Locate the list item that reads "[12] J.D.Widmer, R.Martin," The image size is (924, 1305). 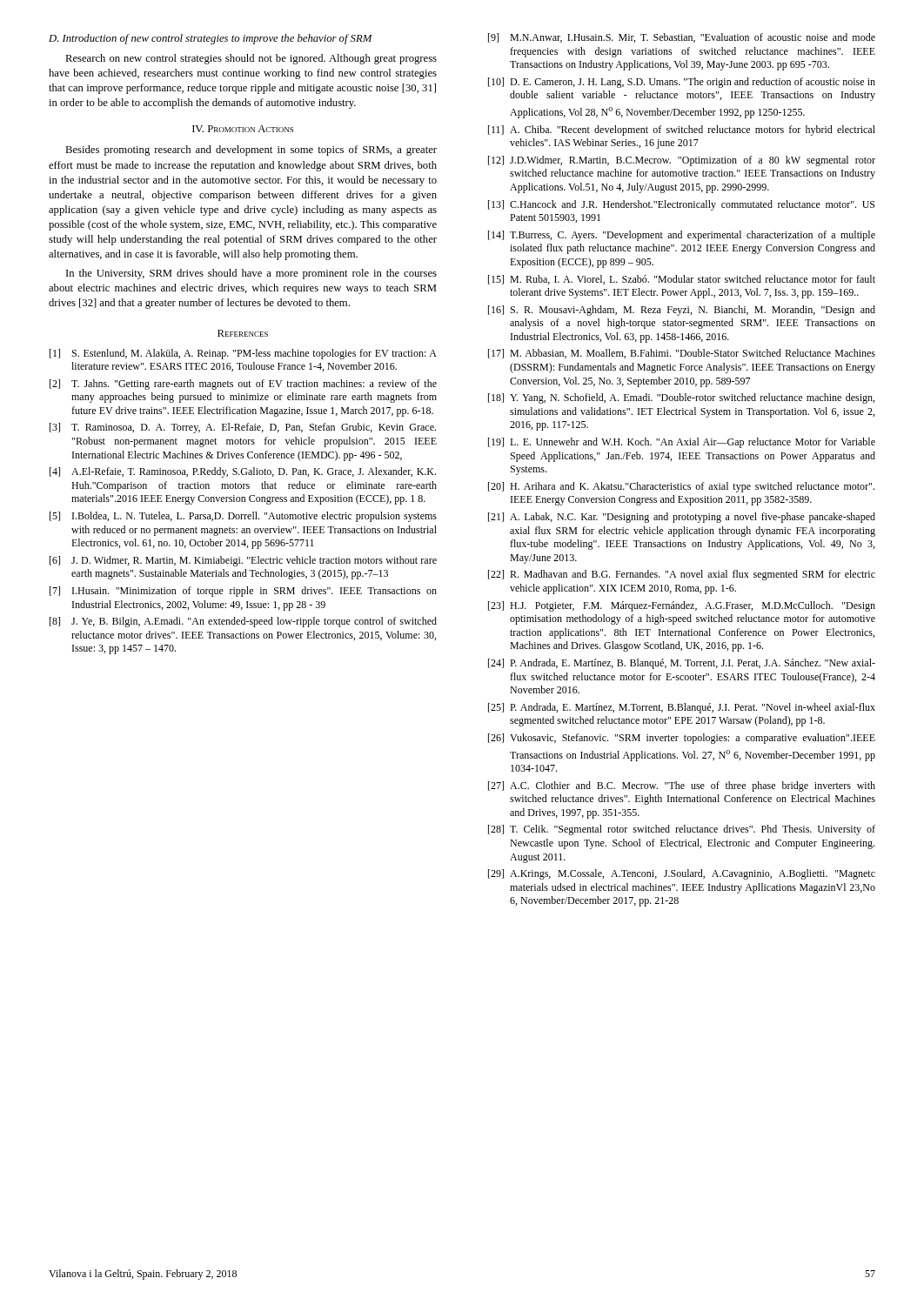pos(681,174)
